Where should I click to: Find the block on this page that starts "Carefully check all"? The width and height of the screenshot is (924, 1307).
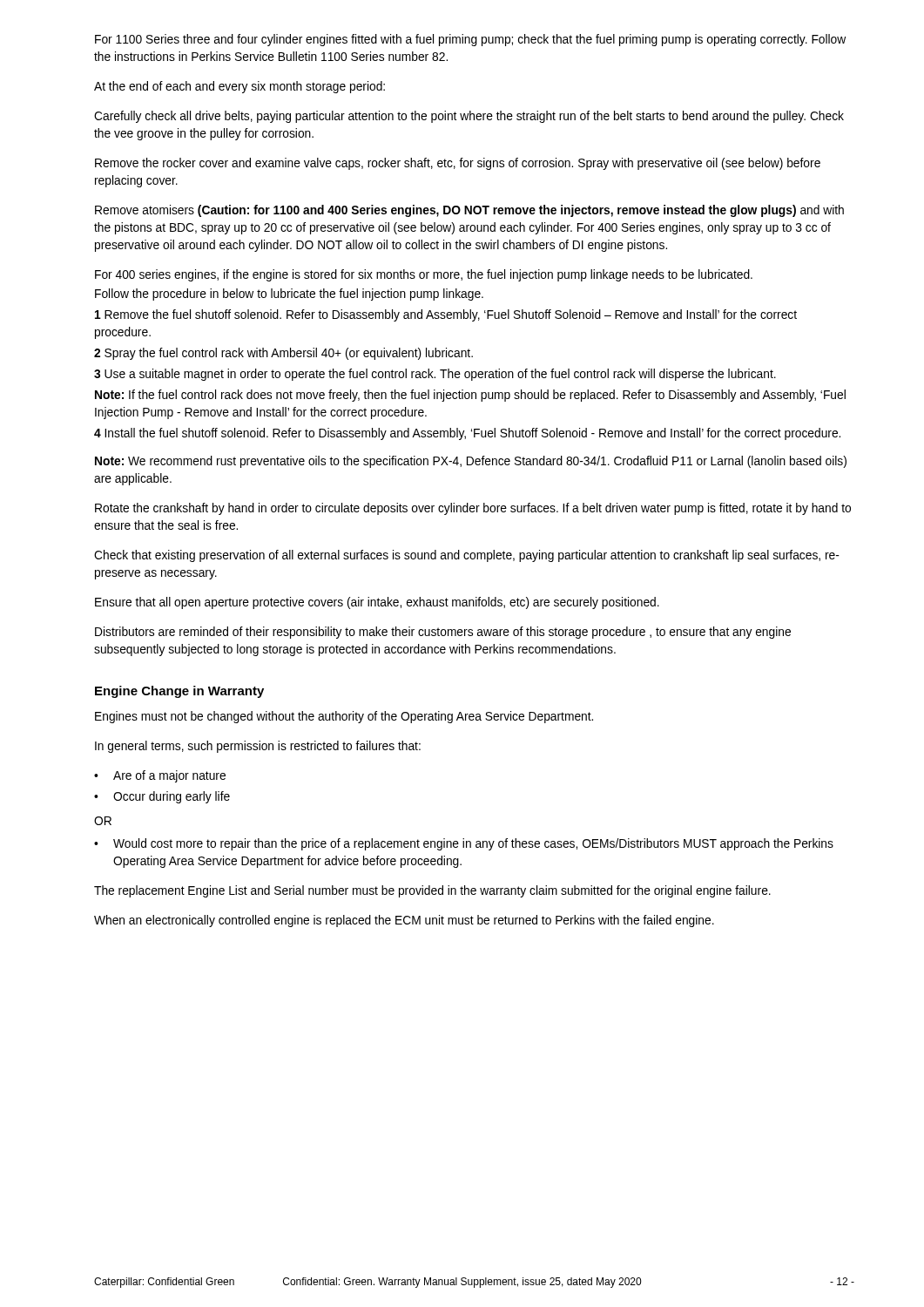(469, 125)
